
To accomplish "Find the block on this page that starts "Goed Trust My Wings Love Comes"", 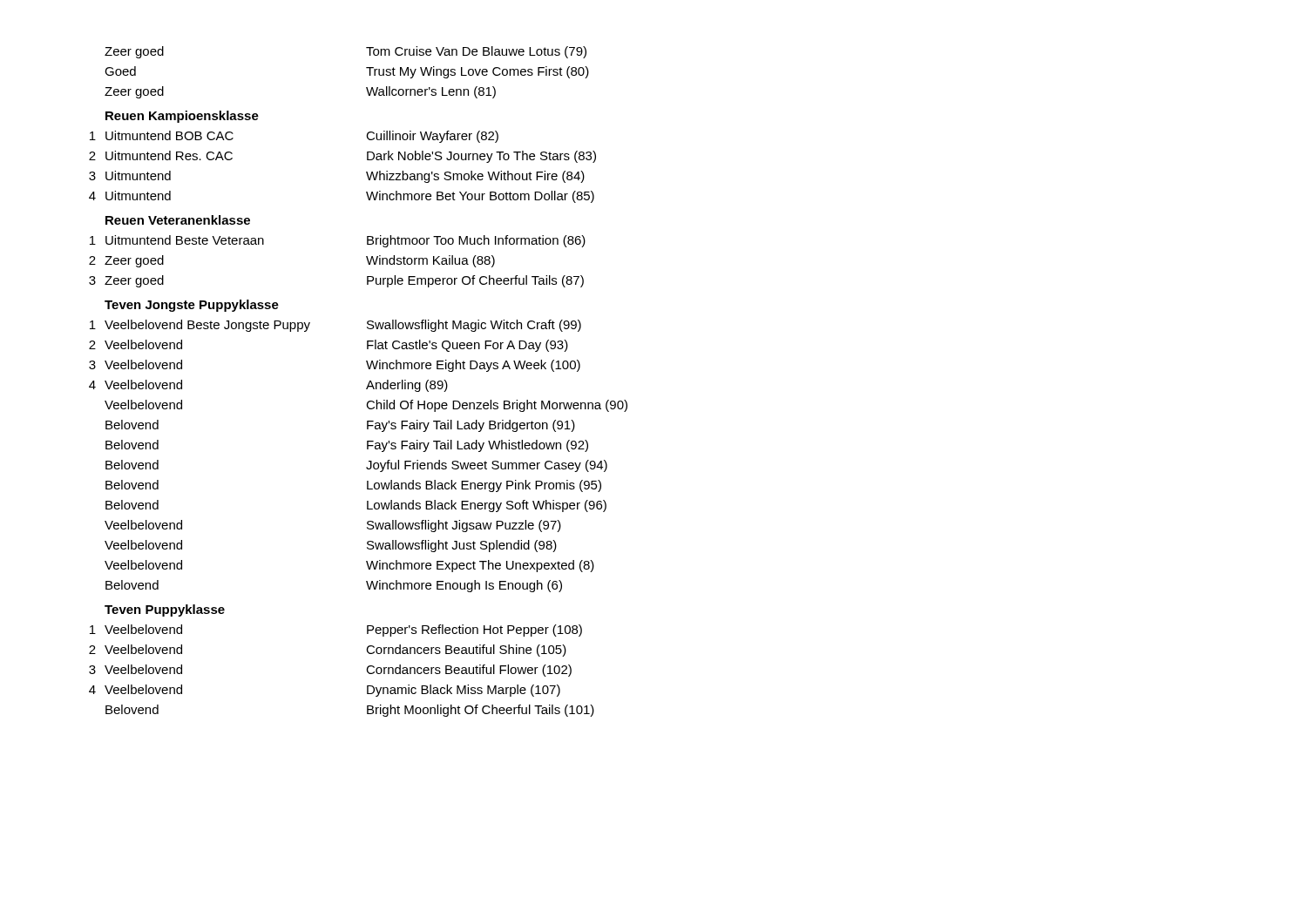I will pyautogui.click(x=122, y=72).
